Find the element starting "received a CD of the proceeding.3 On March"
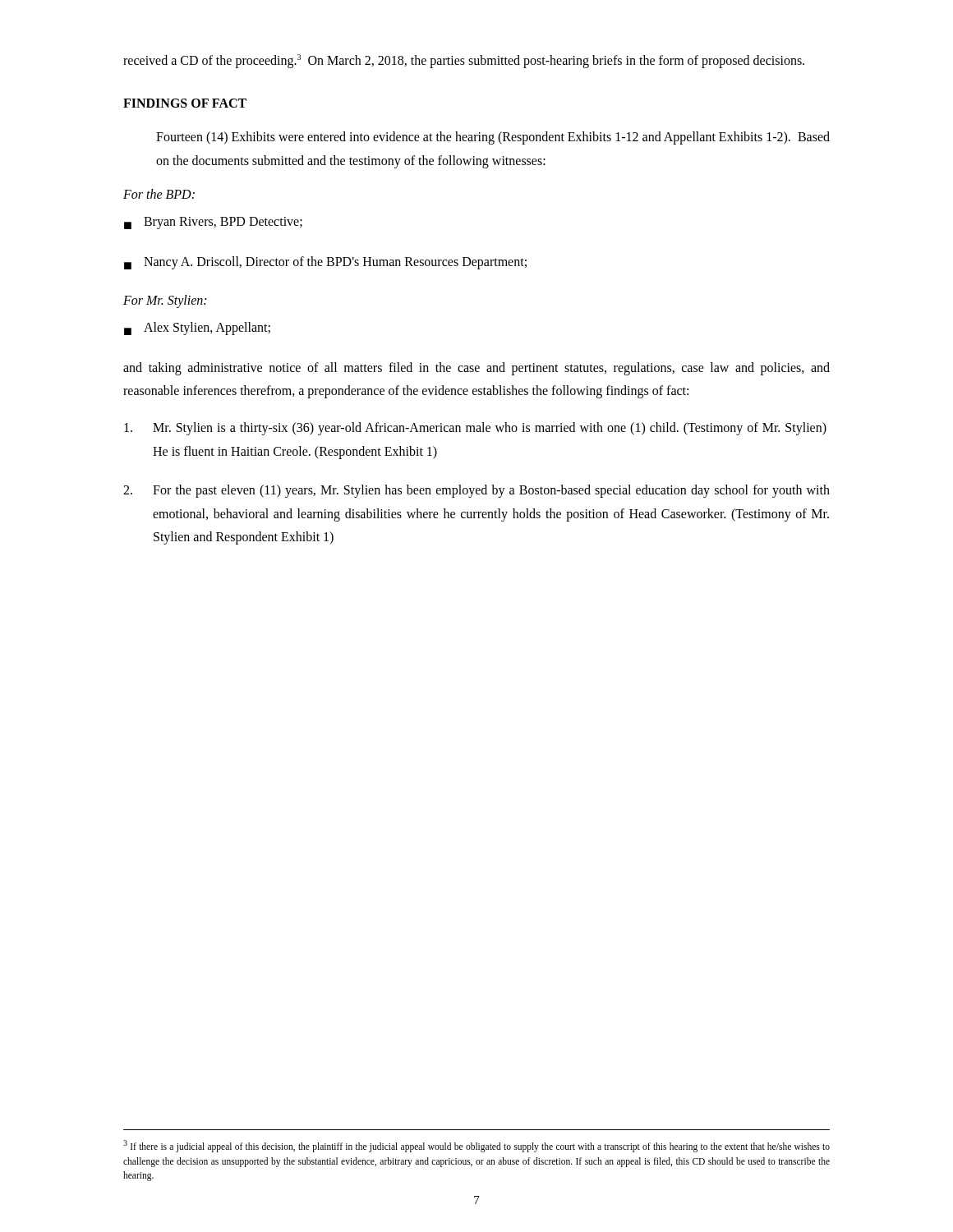Viewport: 953px width, 1232px height. [x=464, y=60]
